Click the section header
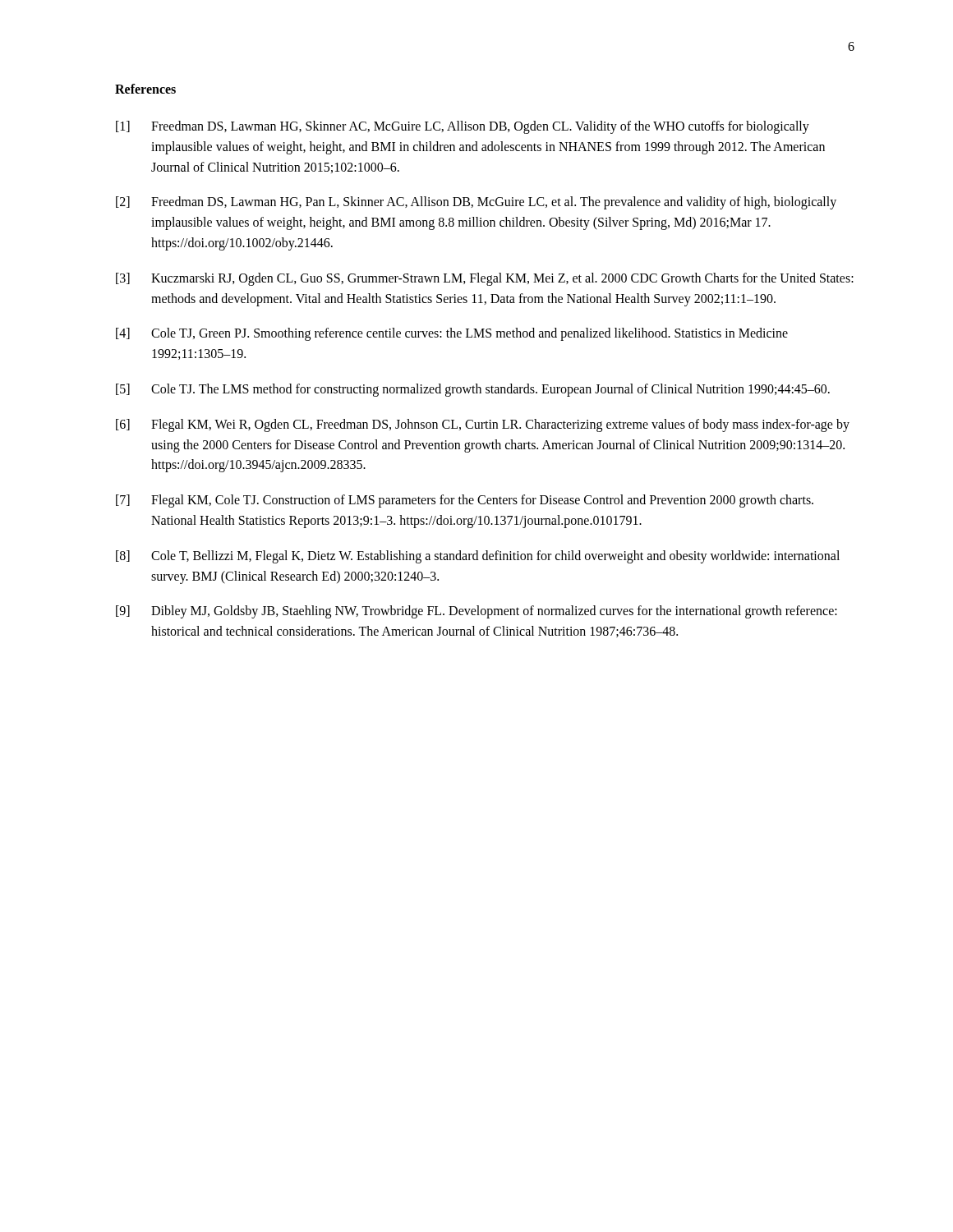 146,89
